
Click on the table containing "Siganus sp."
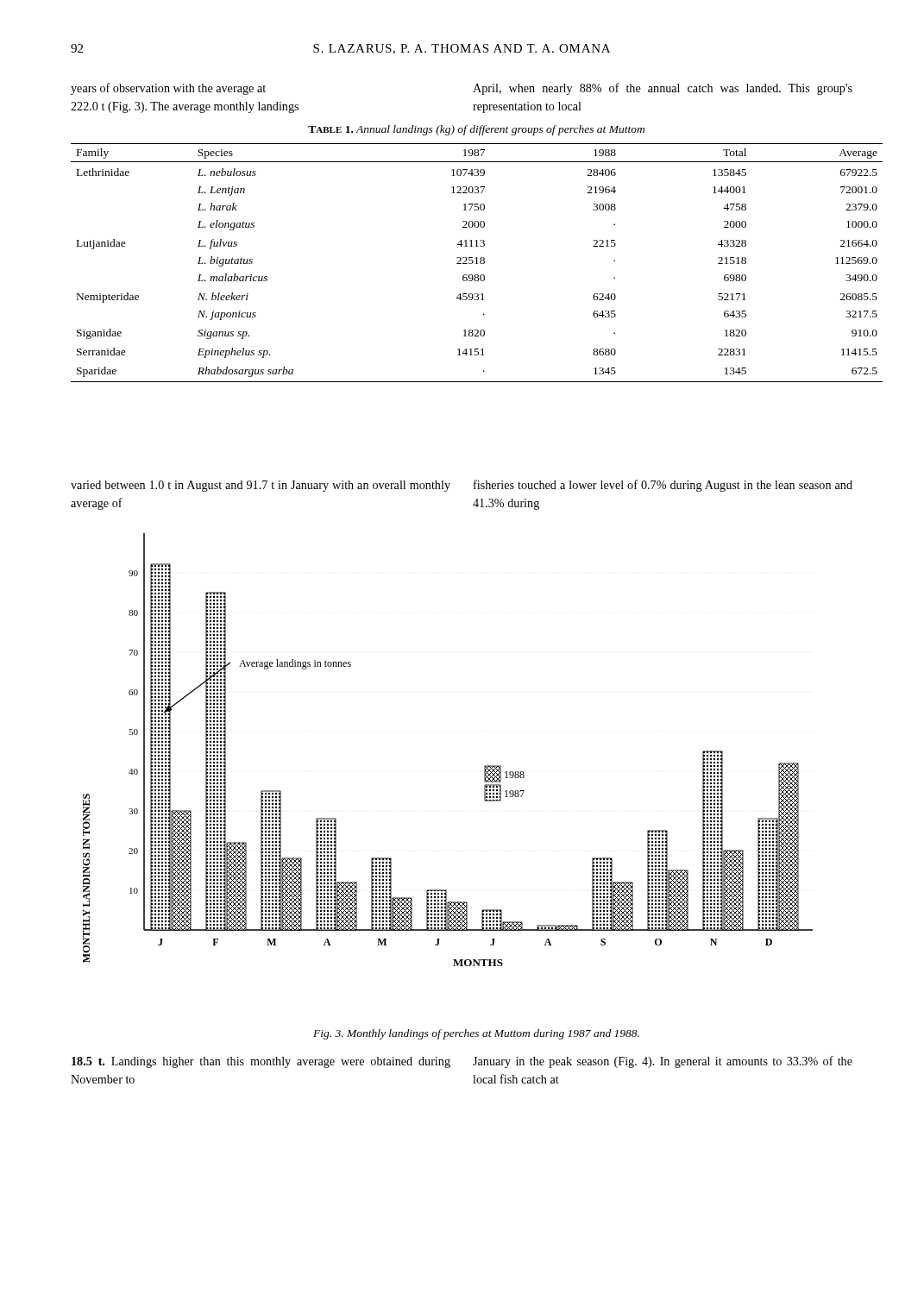click(x=477, y=263)
